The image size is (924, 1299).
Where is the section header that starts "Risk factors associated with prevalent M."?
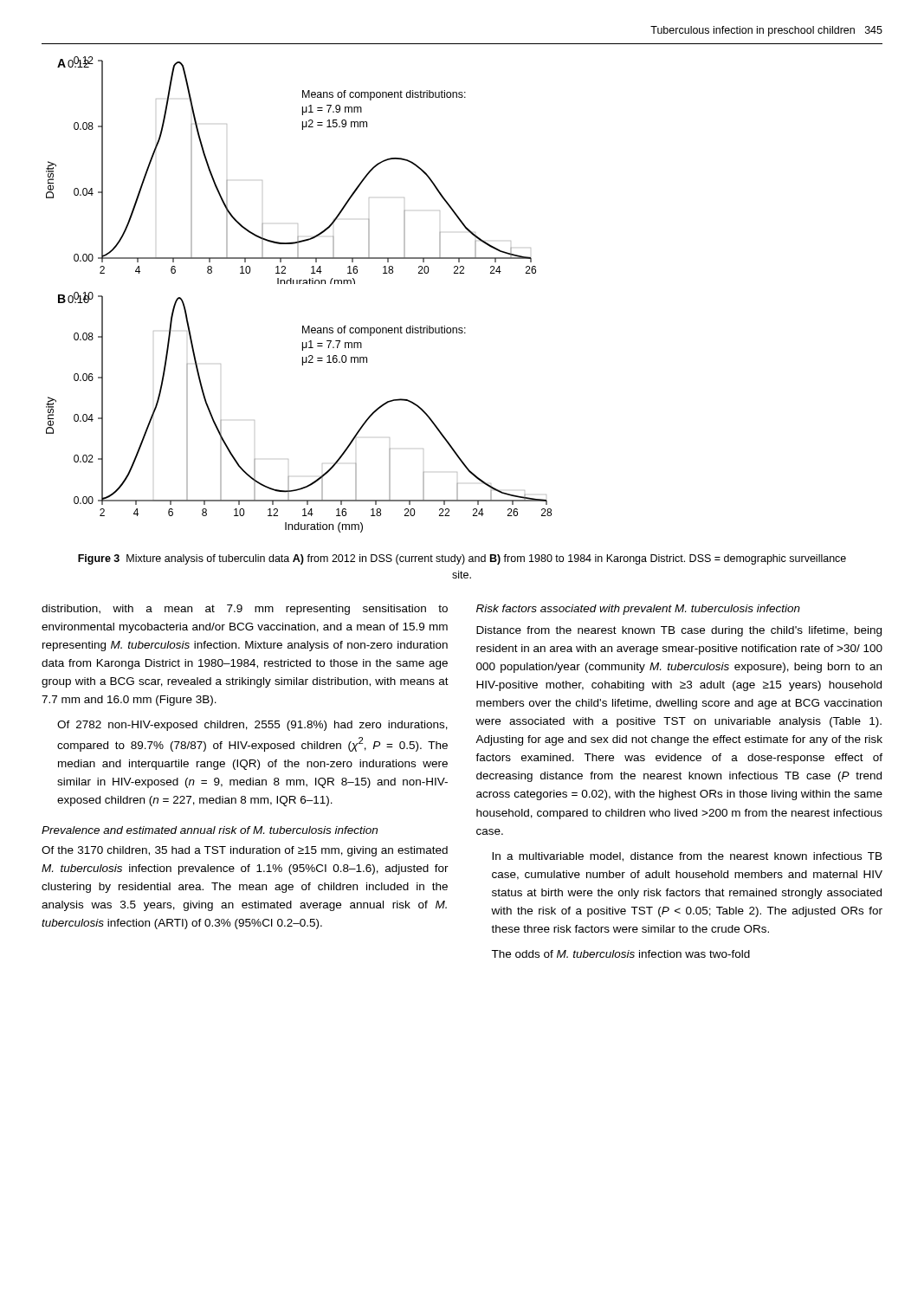click(x=638, y=608)
